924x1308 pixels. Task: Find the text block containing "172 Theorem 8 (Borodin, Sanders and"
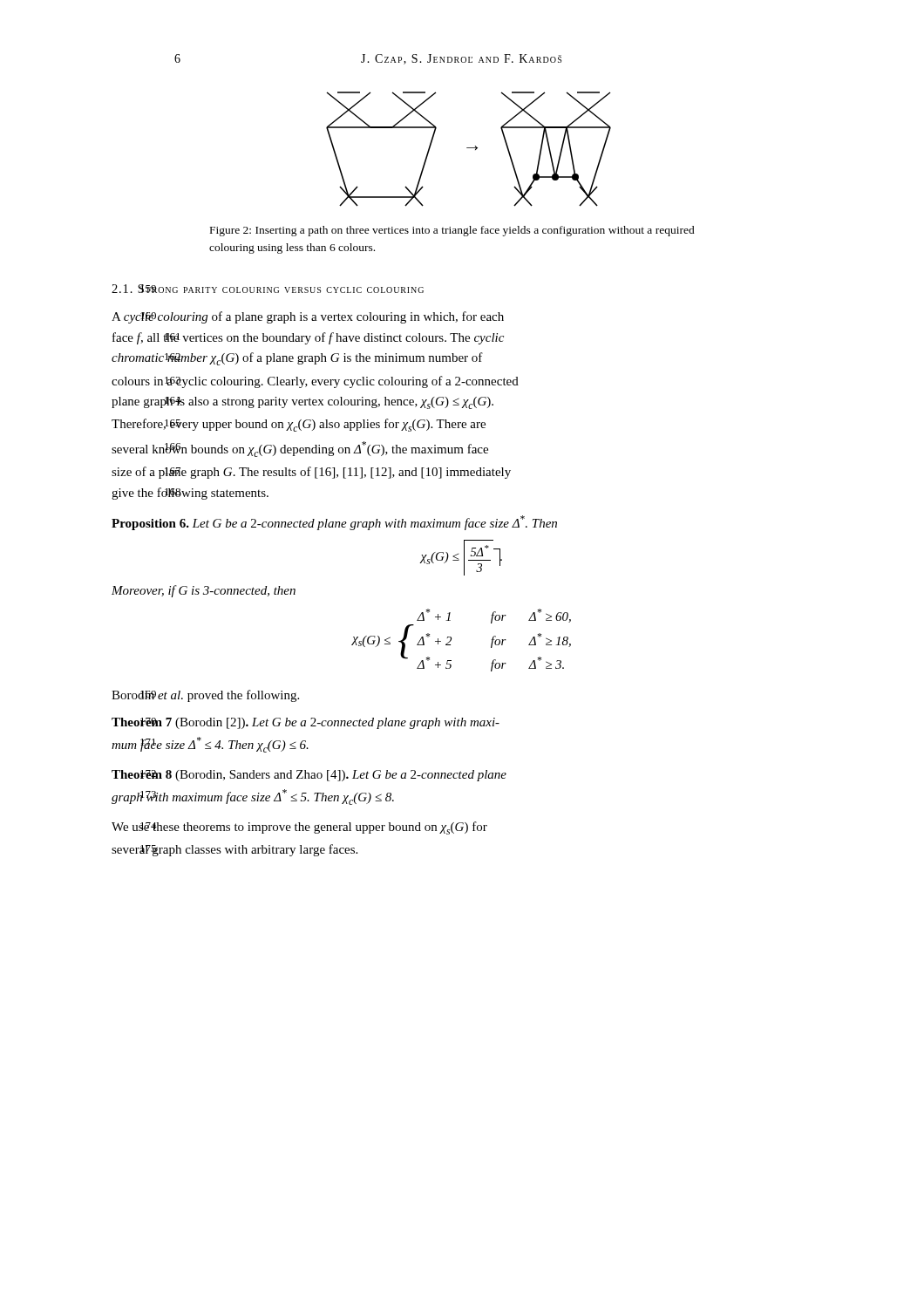click(x=462, y=787)
